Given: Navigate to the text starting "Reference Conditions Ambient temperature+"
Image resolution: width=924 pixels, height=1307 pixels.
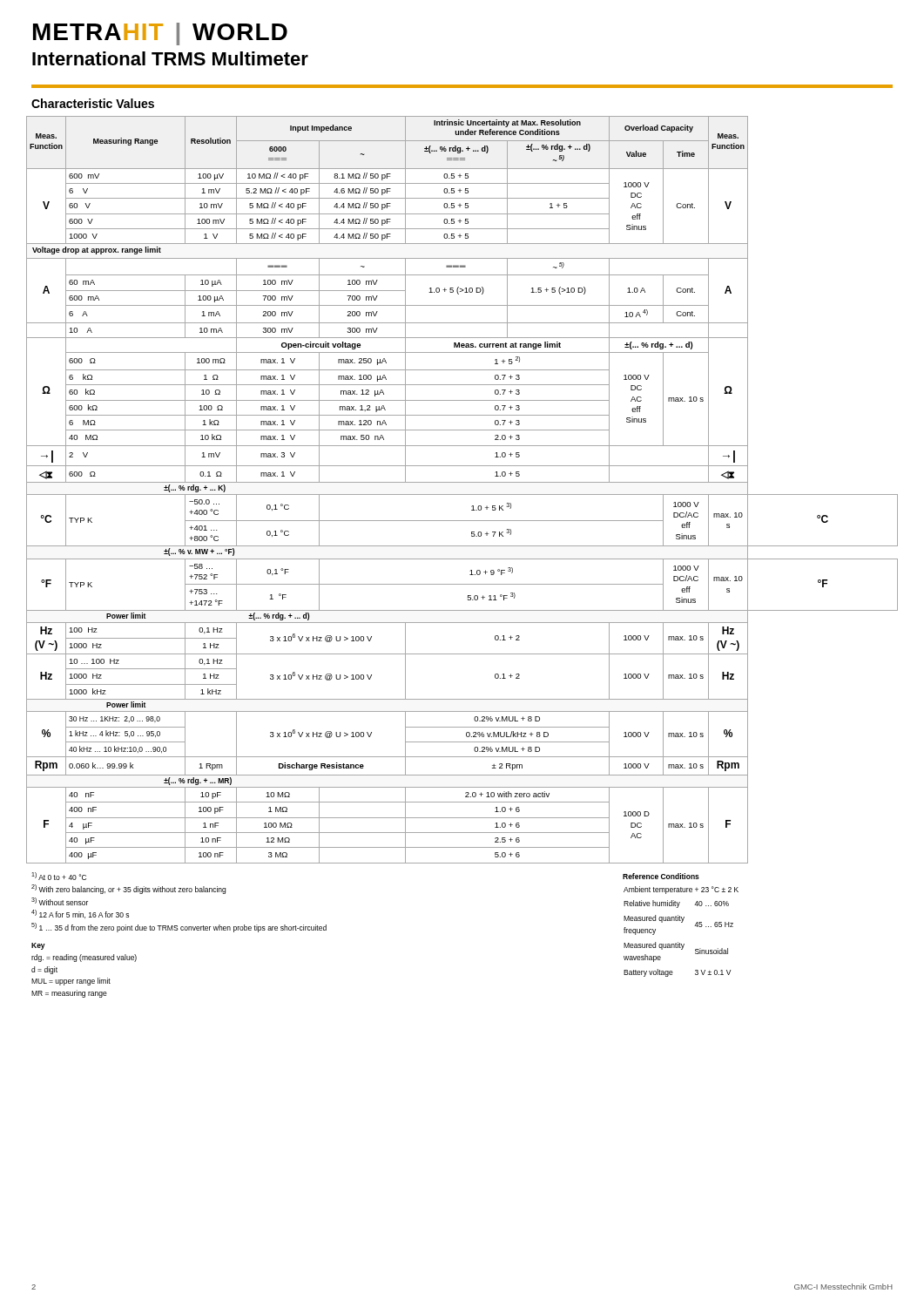Looking at the screenshot, I should coord(681,926).
